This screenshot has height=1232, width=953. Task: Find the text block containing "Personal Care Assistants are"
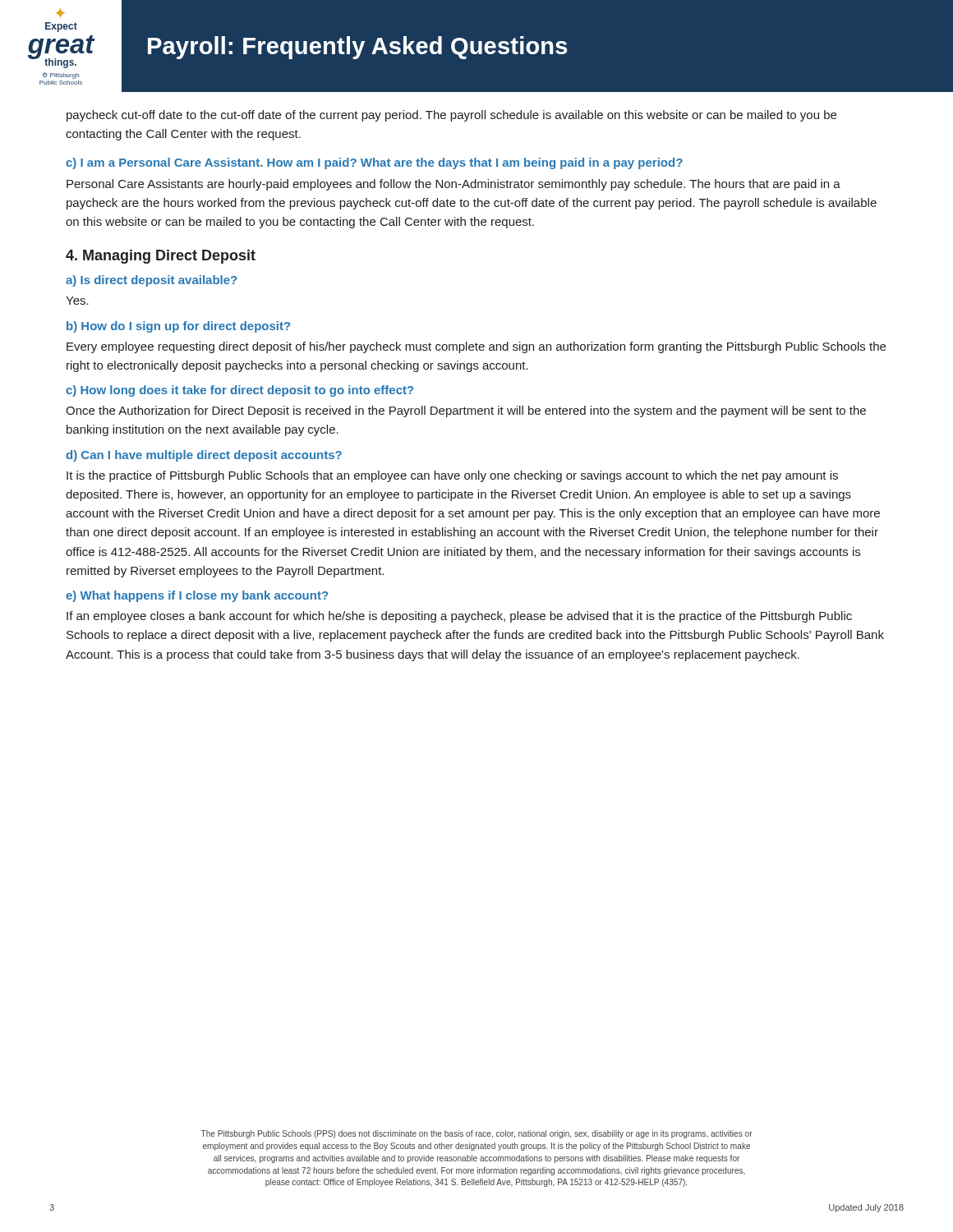click(x=471, y=202)
